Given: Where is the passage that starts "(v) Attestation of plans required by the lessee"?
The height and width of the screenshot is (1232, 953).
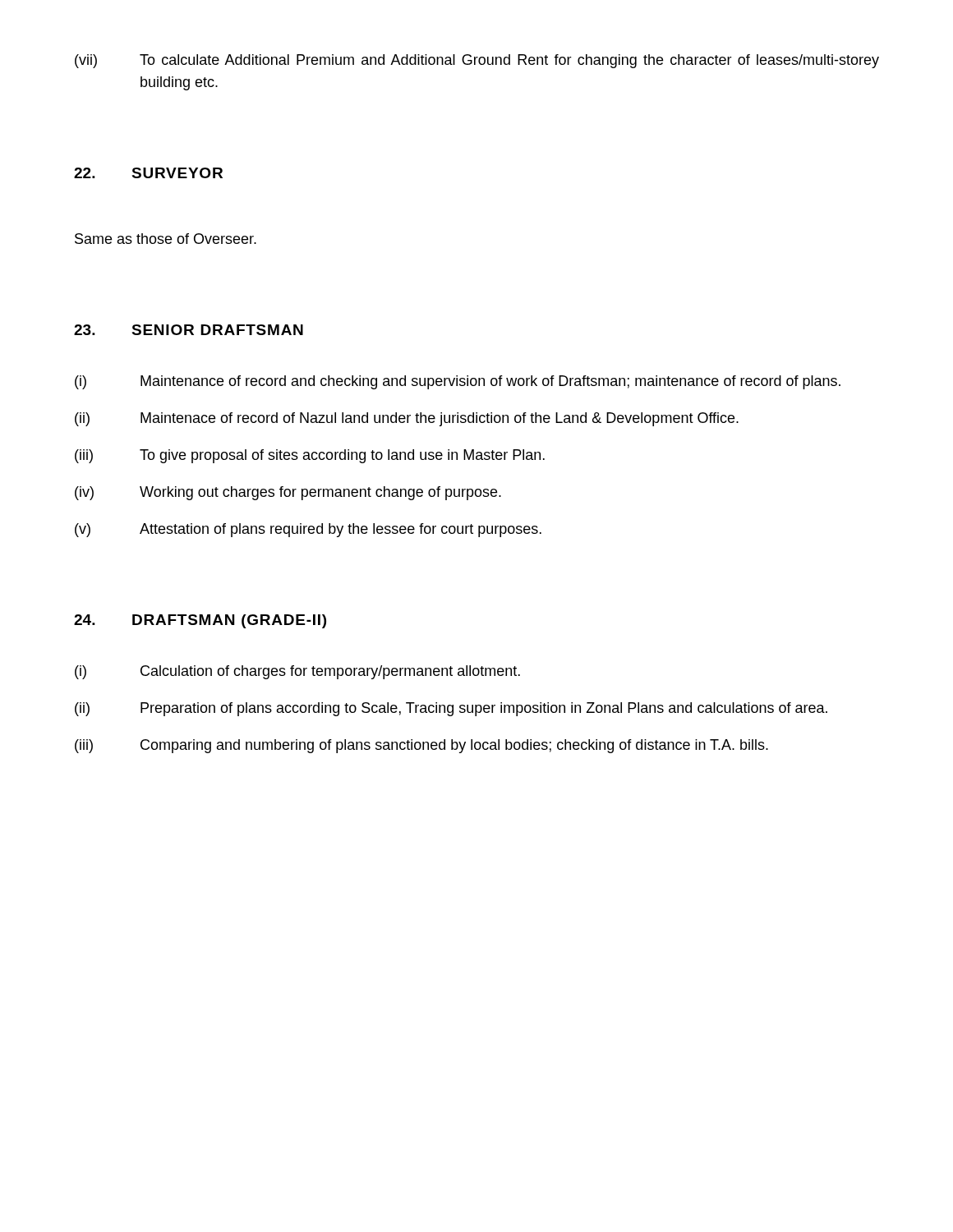Looking at the screenshot, I should pyautogui.click(x=476, y=529).
